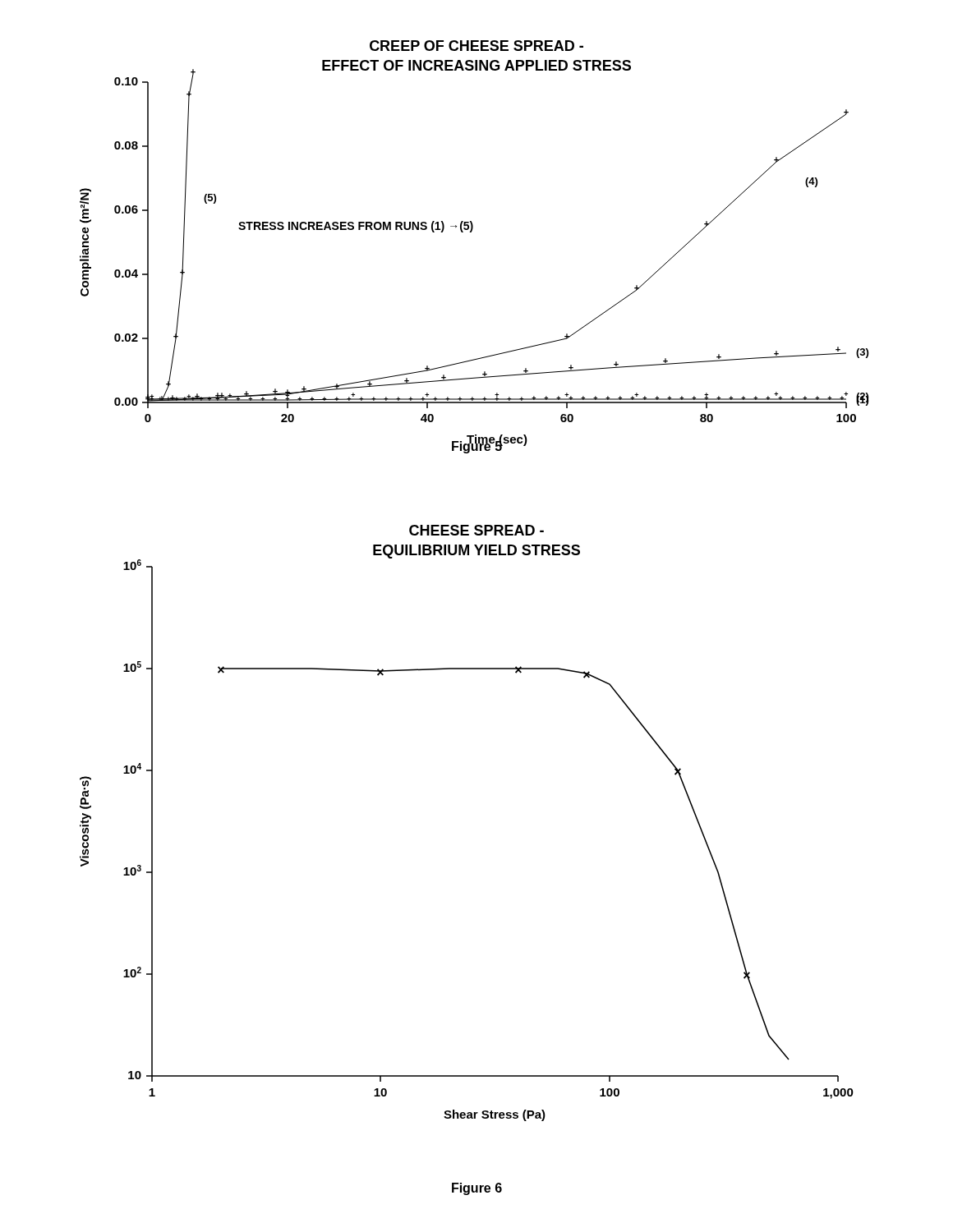
Task: Find the text starting "Figure 5"
Action: (476, 446)
